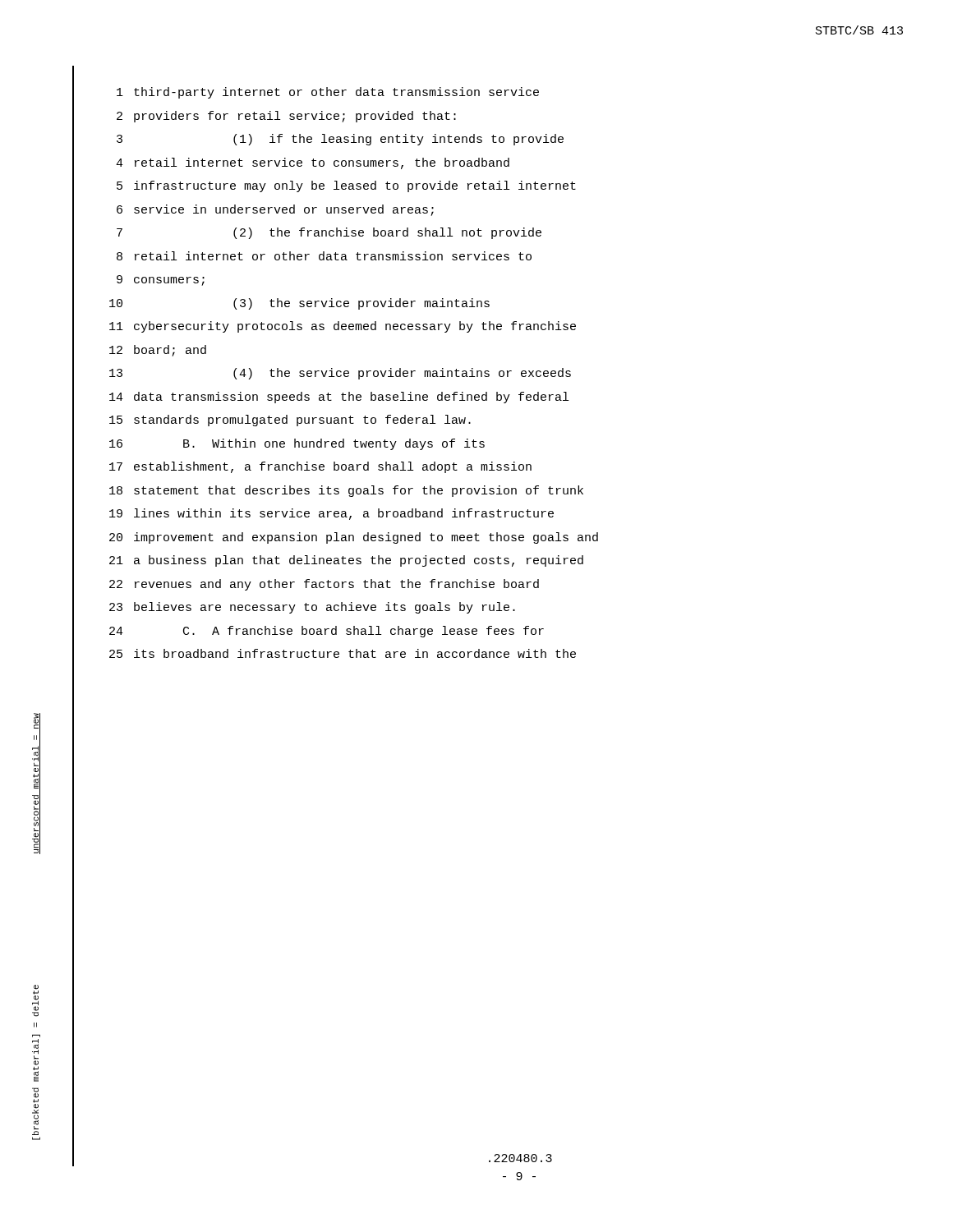Point to the passage starting "infrastructure may only be leased"
The width and height of the screenshot is (953, 1232).
coord(355,187)
